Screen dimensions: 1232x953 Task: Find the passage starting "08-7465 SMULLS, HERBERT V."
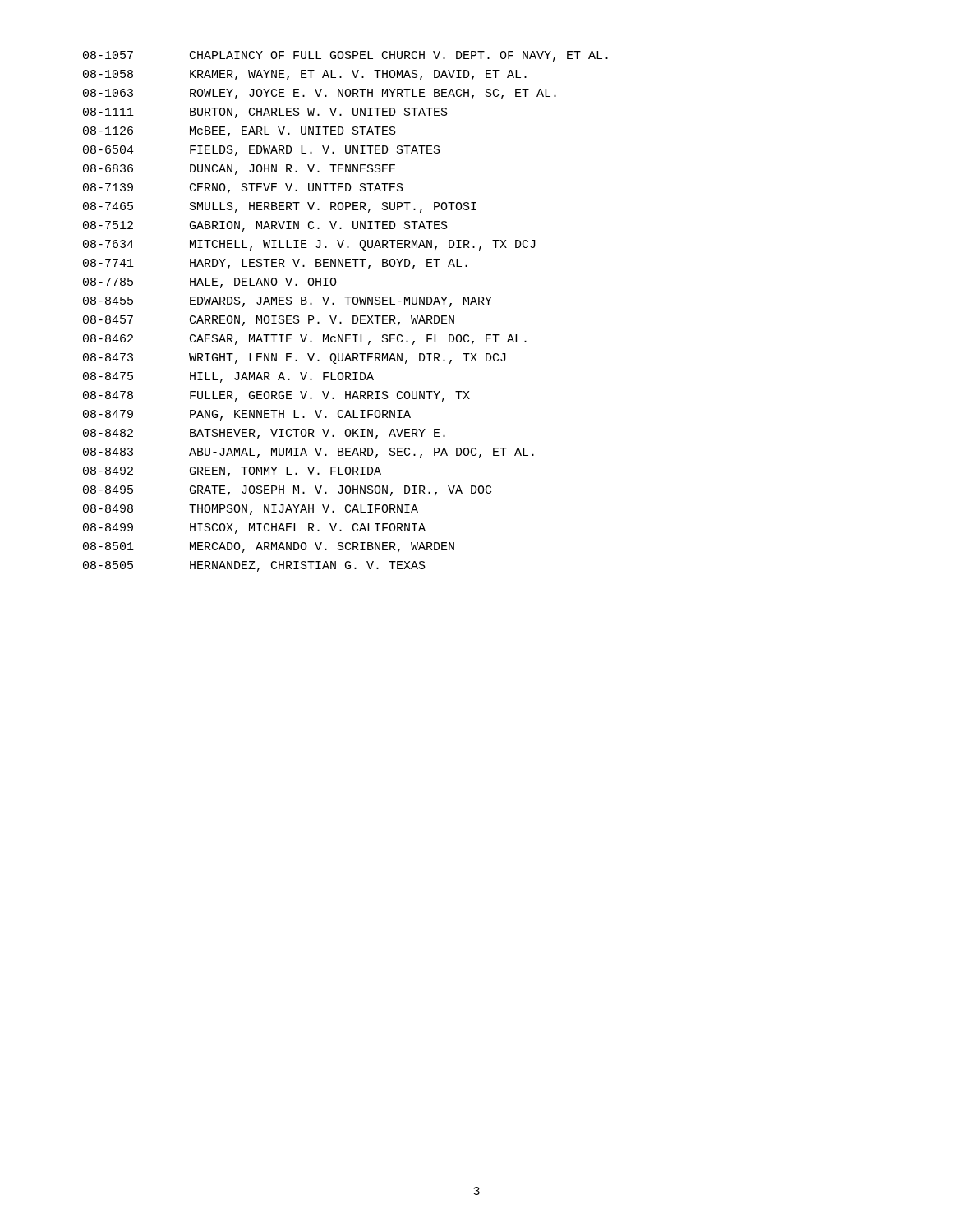tap(485, 207)
